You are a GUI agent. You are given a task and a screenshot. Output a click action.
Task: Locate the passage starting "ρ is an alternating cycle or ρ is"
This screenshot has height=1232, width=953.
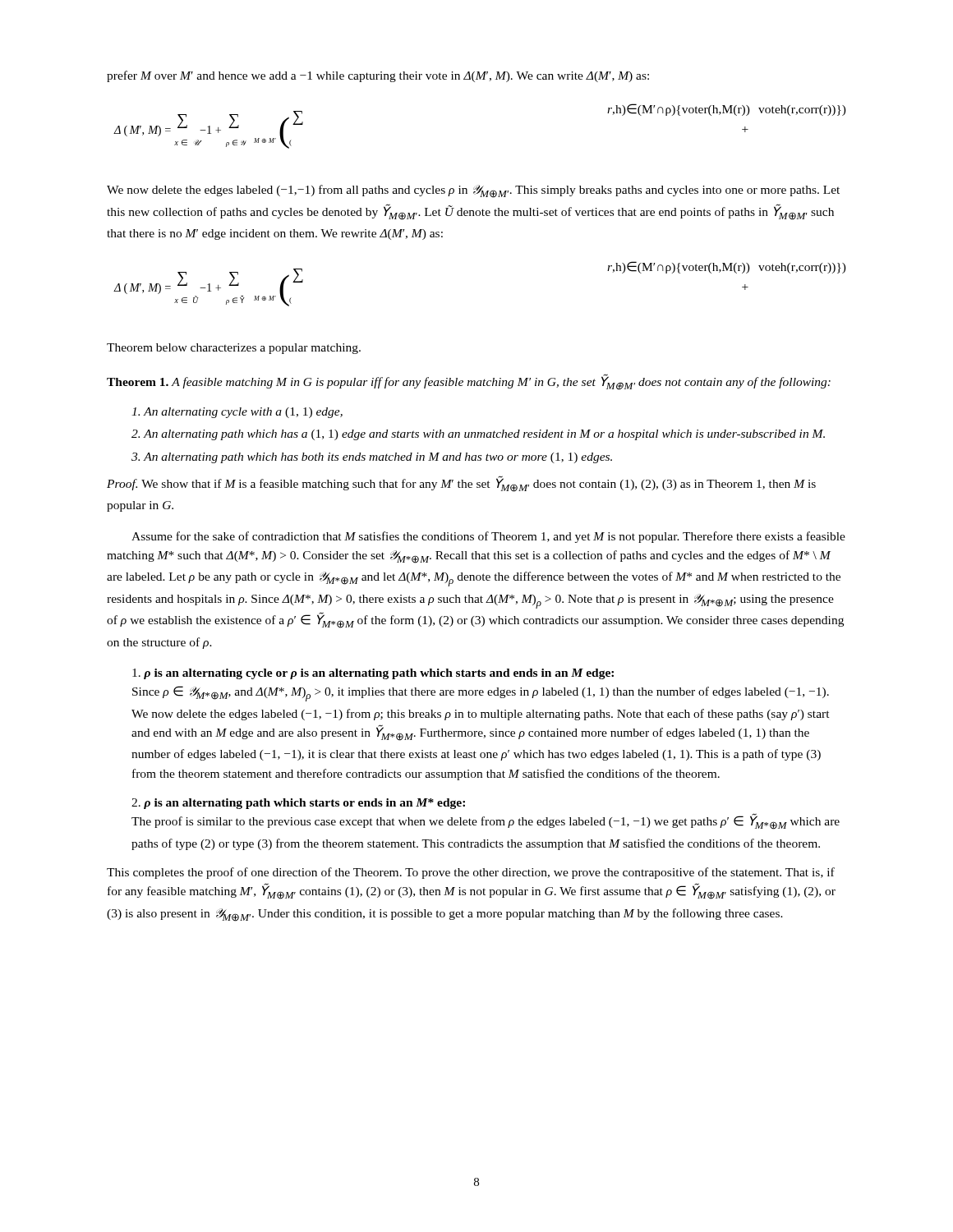pyautogui.click(x=489, y=758)
